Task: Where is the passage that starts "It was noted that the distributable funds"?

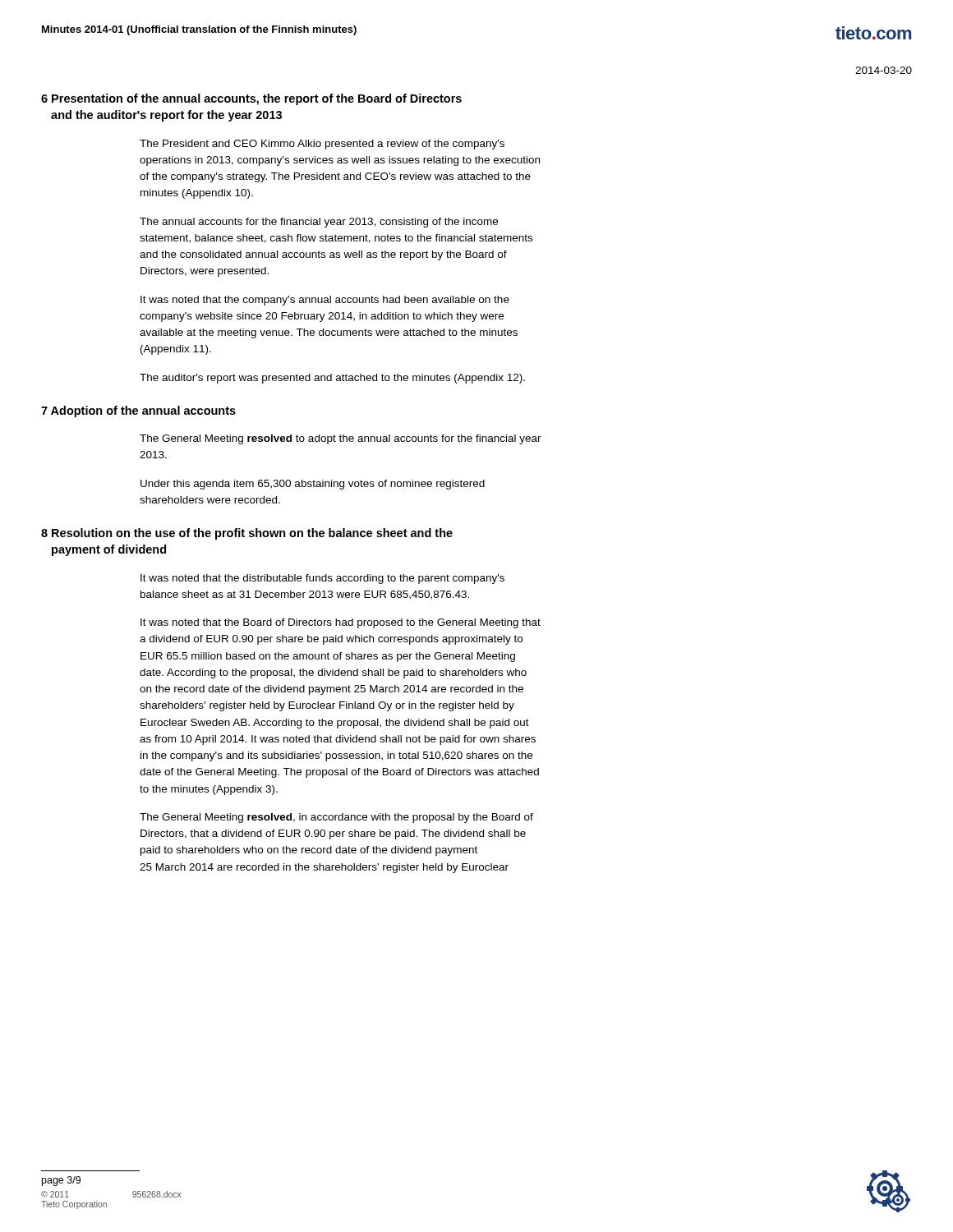Action: click(x=322, y=586)
